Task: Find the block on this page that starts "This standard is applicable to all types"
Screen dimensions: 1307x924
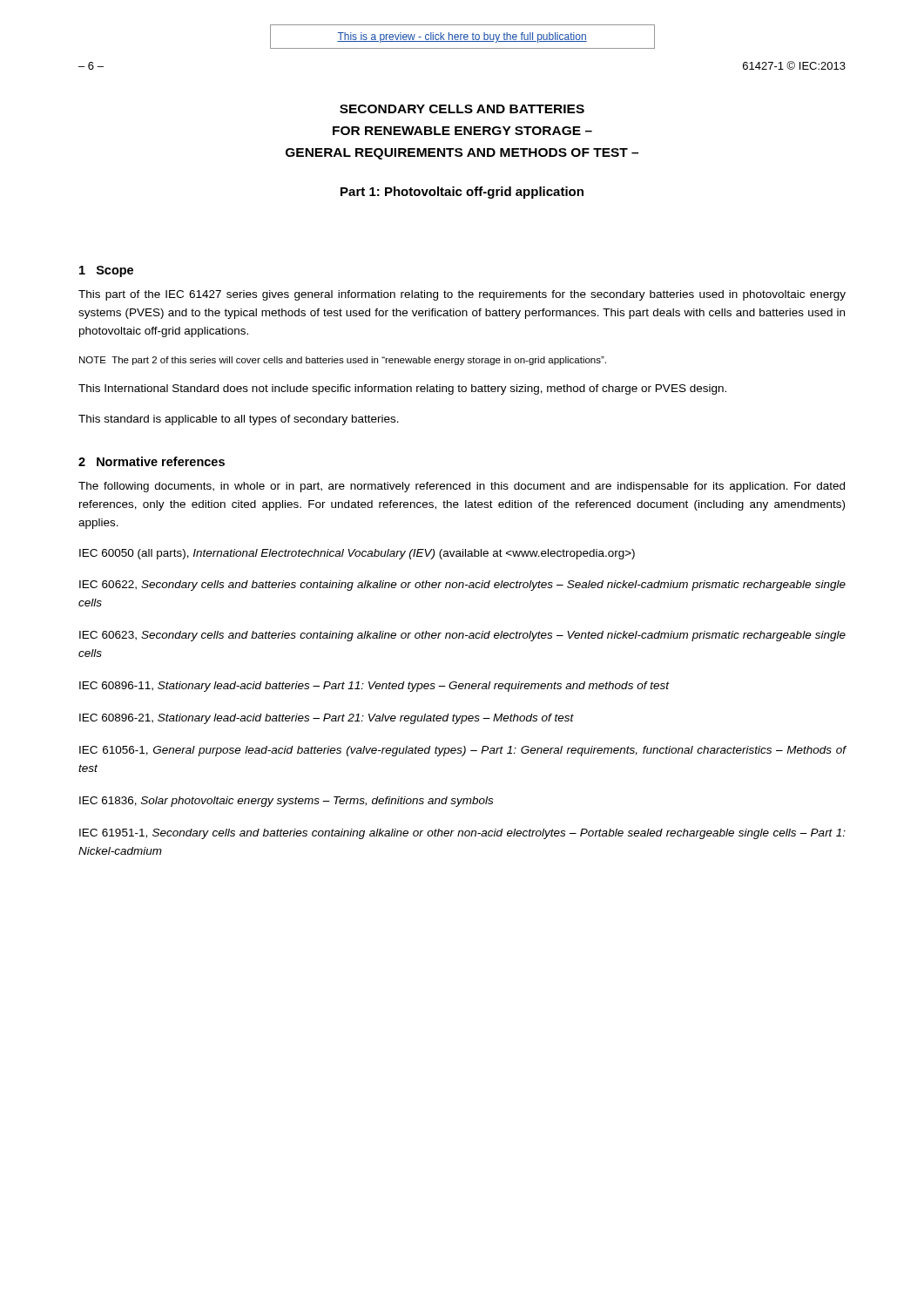Action: click(239, 419)
